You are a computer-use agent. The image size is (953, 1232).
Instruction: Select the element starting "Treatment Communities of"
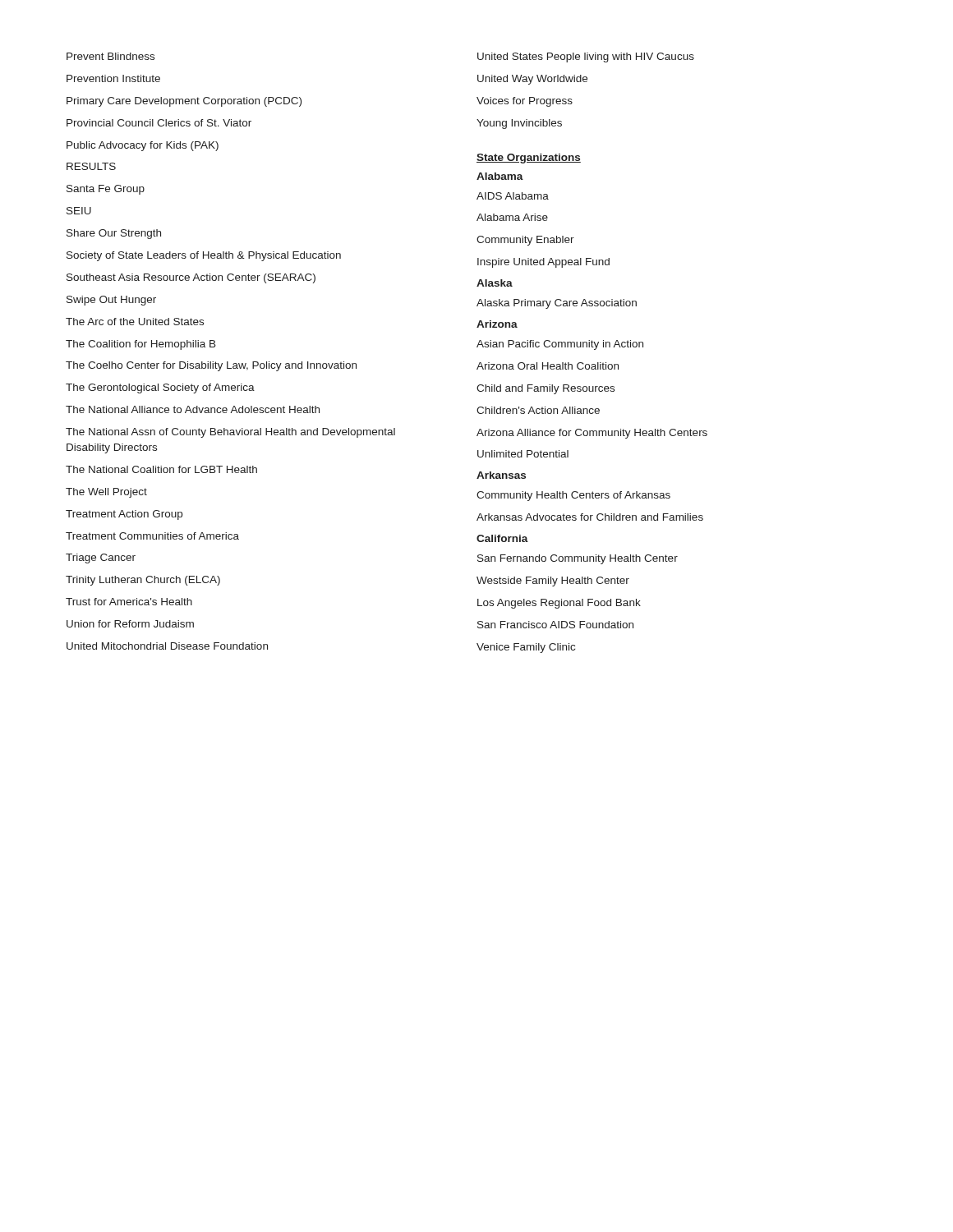pos(152,536)
